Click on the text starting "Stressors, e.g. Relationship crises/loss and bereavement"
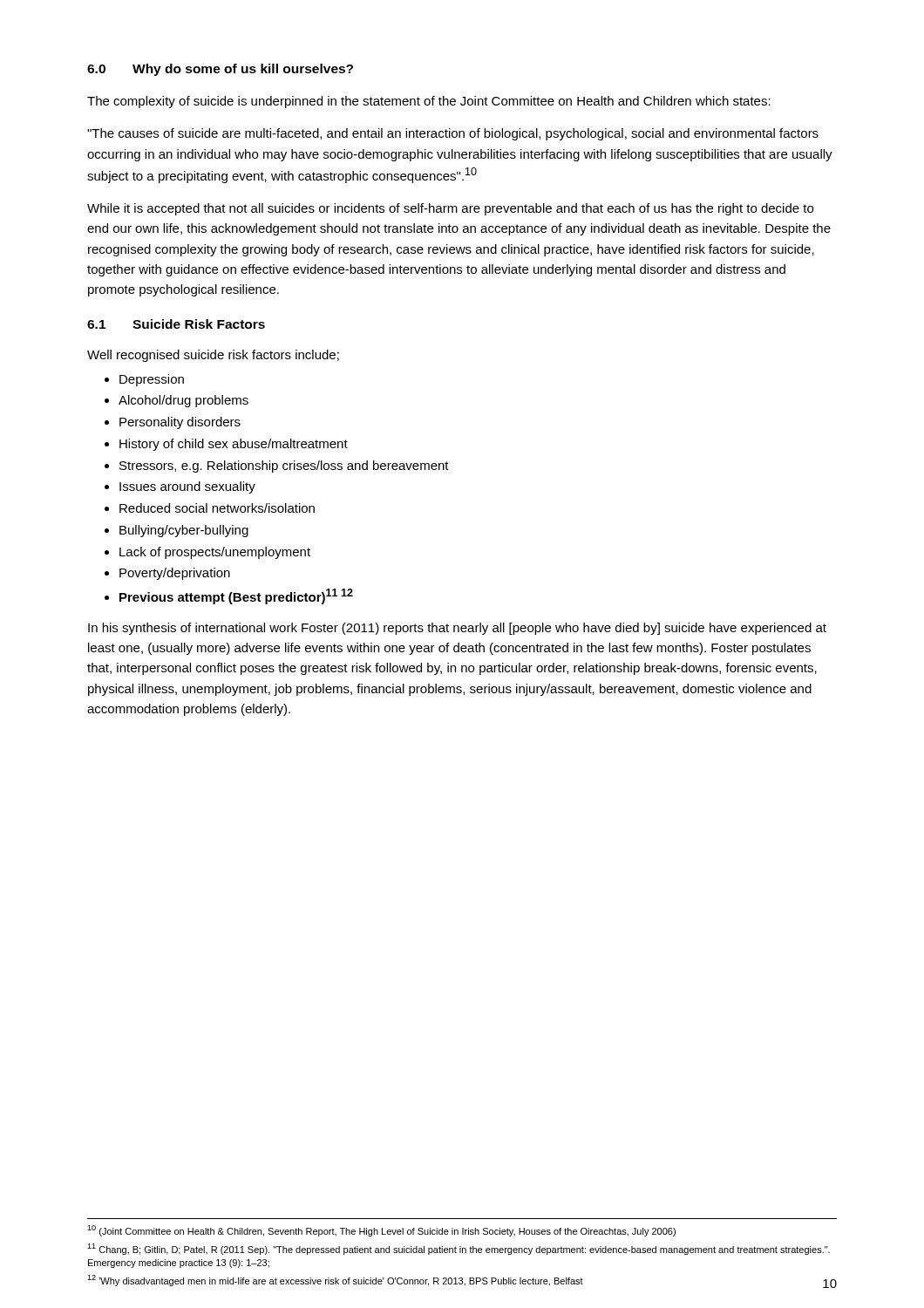 click(x=284, y=465)
